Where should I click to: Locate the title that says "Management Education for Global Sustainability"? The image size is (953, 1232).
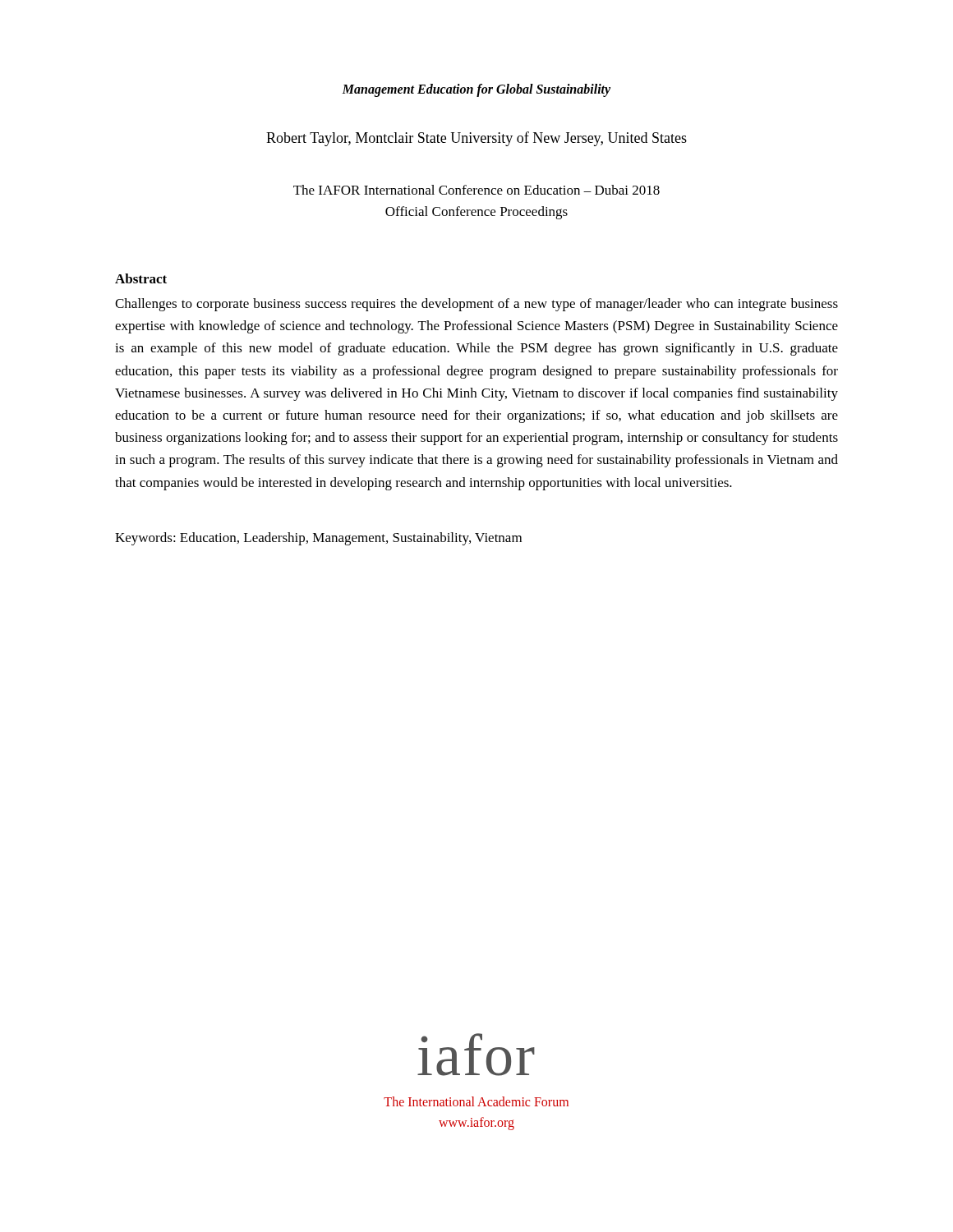(476, 89)
